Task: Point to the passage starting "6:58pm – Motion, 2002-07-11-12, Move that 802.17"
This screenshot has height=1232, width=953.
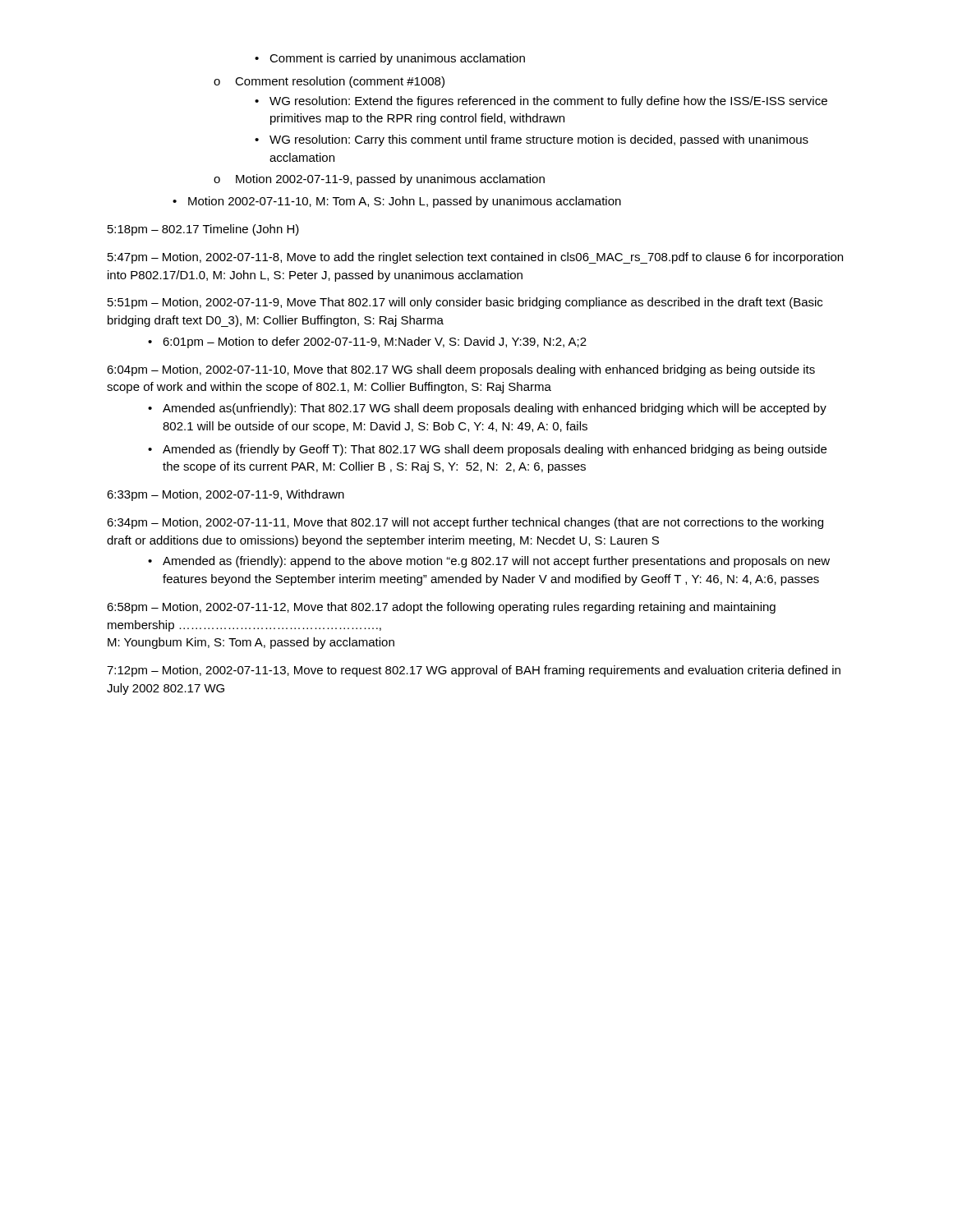Action: (441, 608)
